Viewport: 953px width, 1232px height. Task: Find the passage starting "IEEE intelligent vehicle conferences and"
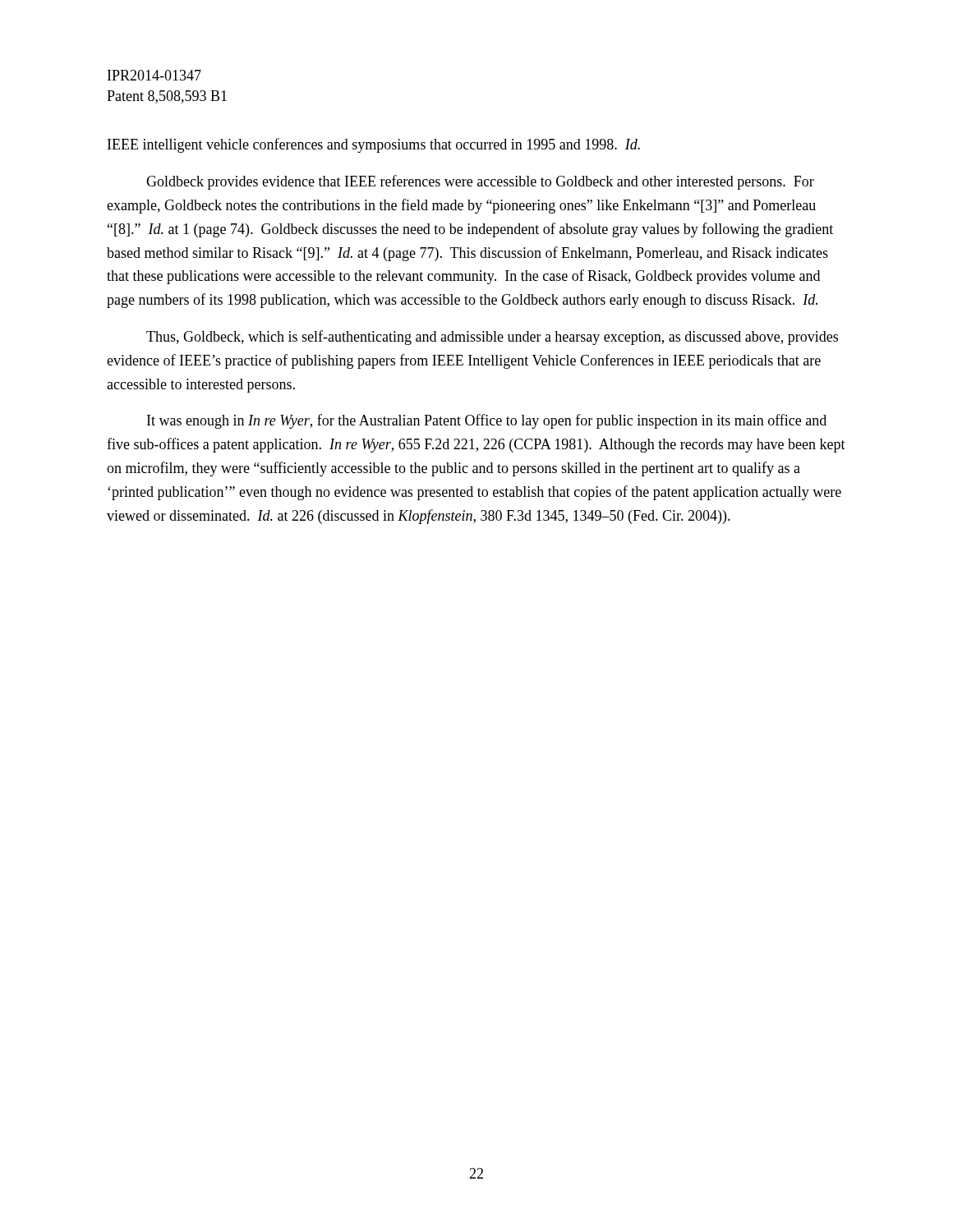coord(476,145)
